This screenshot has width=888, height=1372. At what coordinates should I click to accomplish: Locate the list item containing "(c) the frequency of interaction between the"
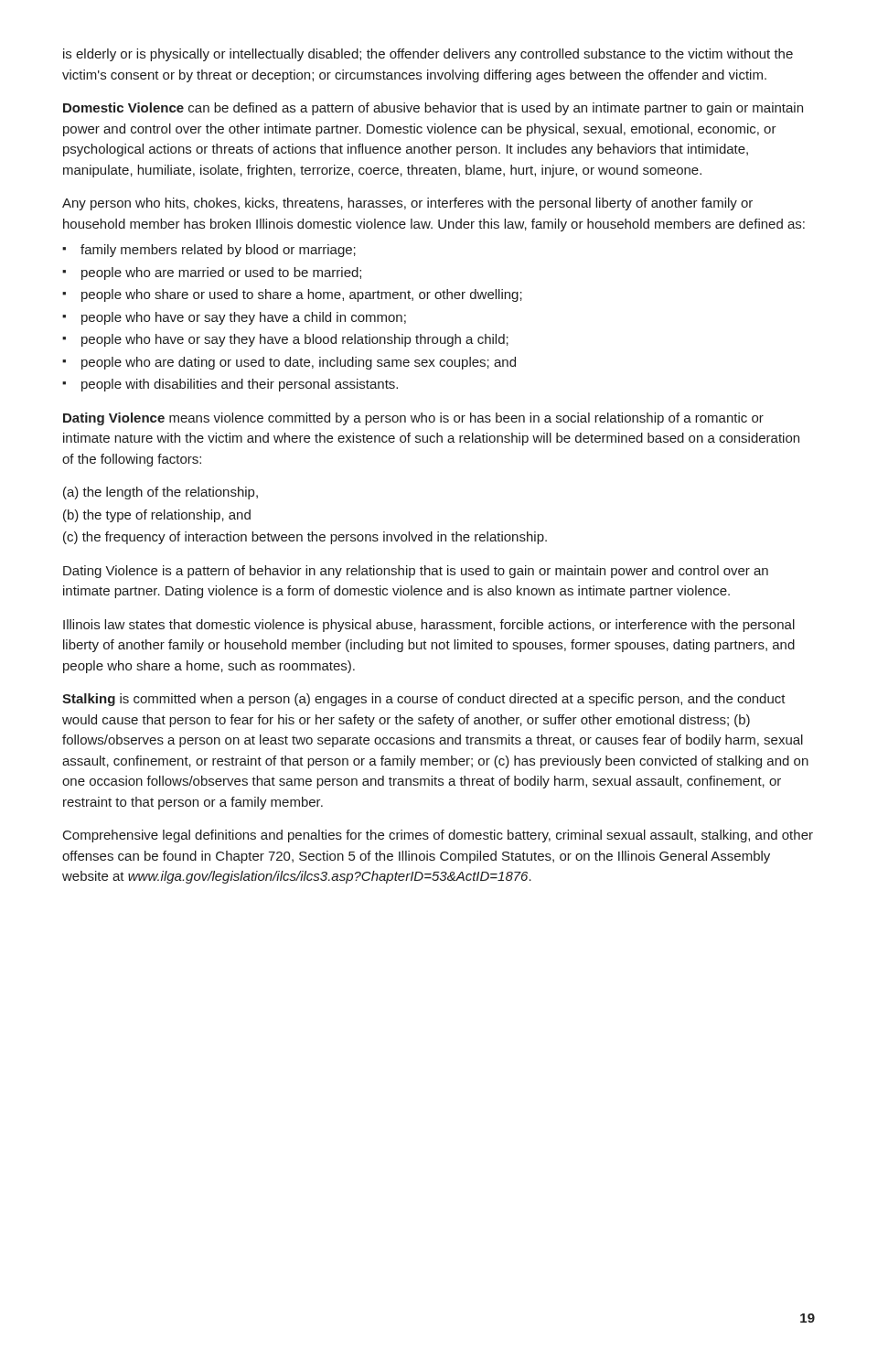[305, 536]
